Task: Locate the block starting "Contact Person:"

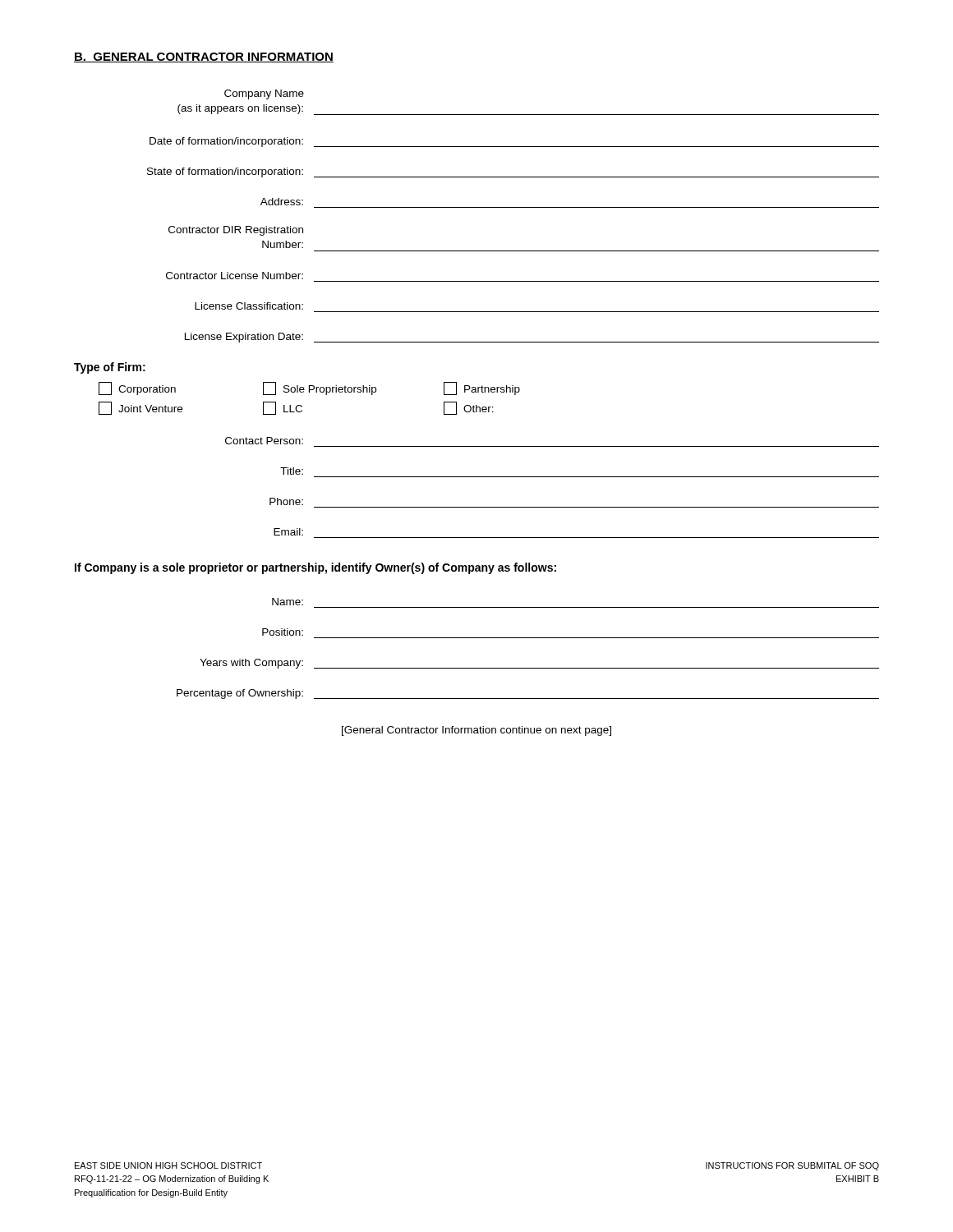Action: (476, 439)
